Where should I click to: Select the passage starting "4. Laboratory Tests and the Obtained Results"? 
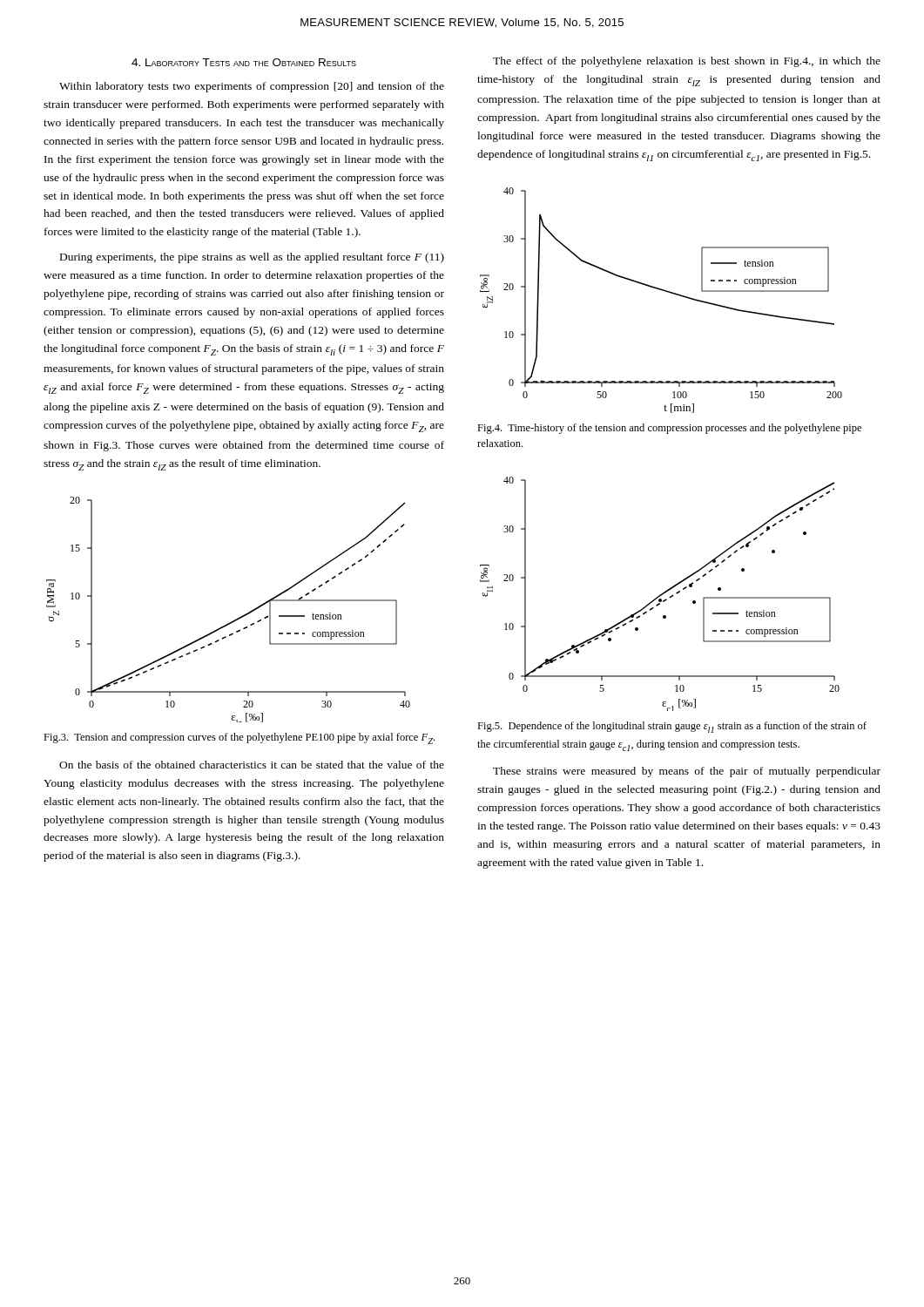pyautogui.click(x=244, y=62)
